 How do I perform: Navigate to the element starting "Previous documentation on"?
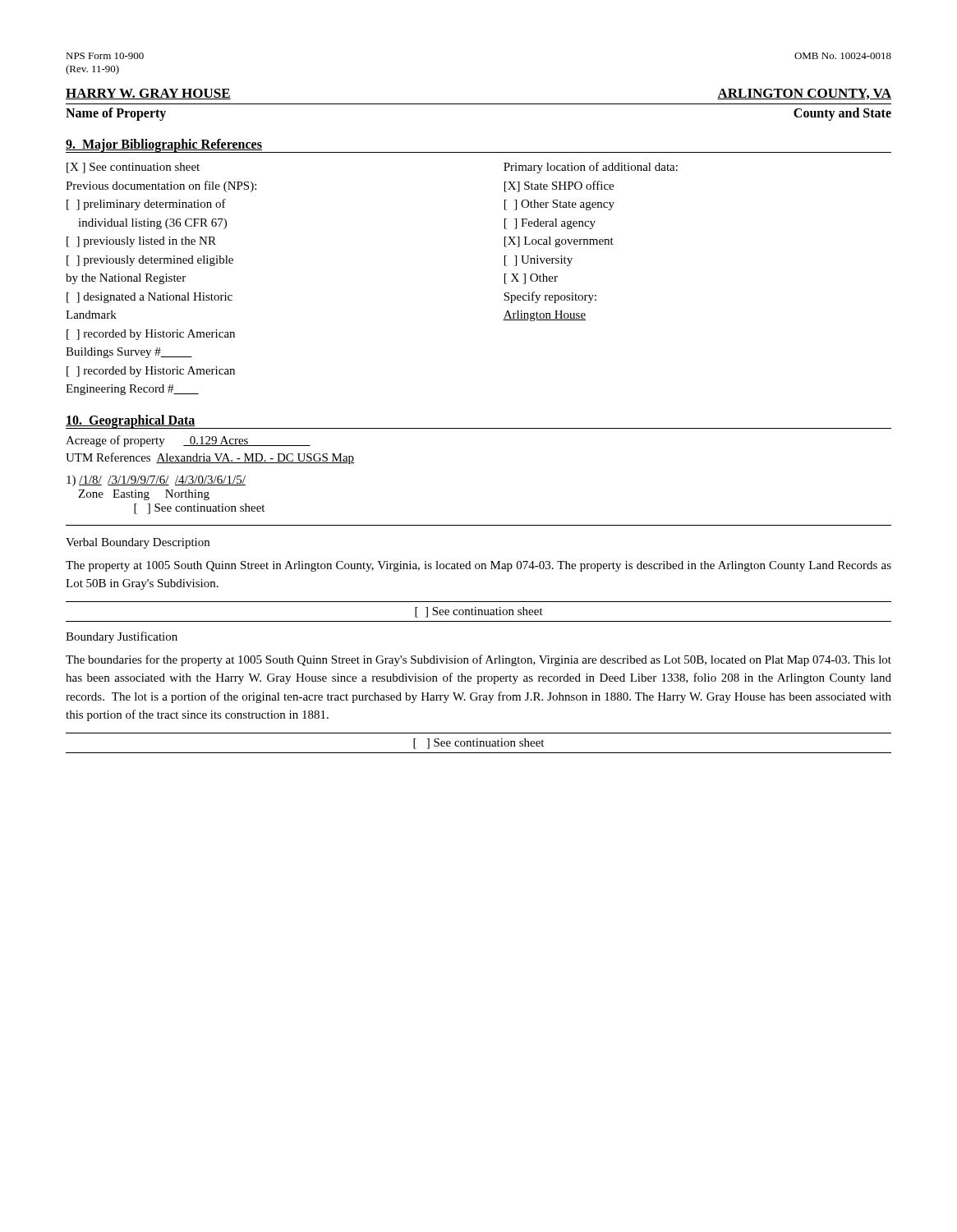[x=162, y=185]
